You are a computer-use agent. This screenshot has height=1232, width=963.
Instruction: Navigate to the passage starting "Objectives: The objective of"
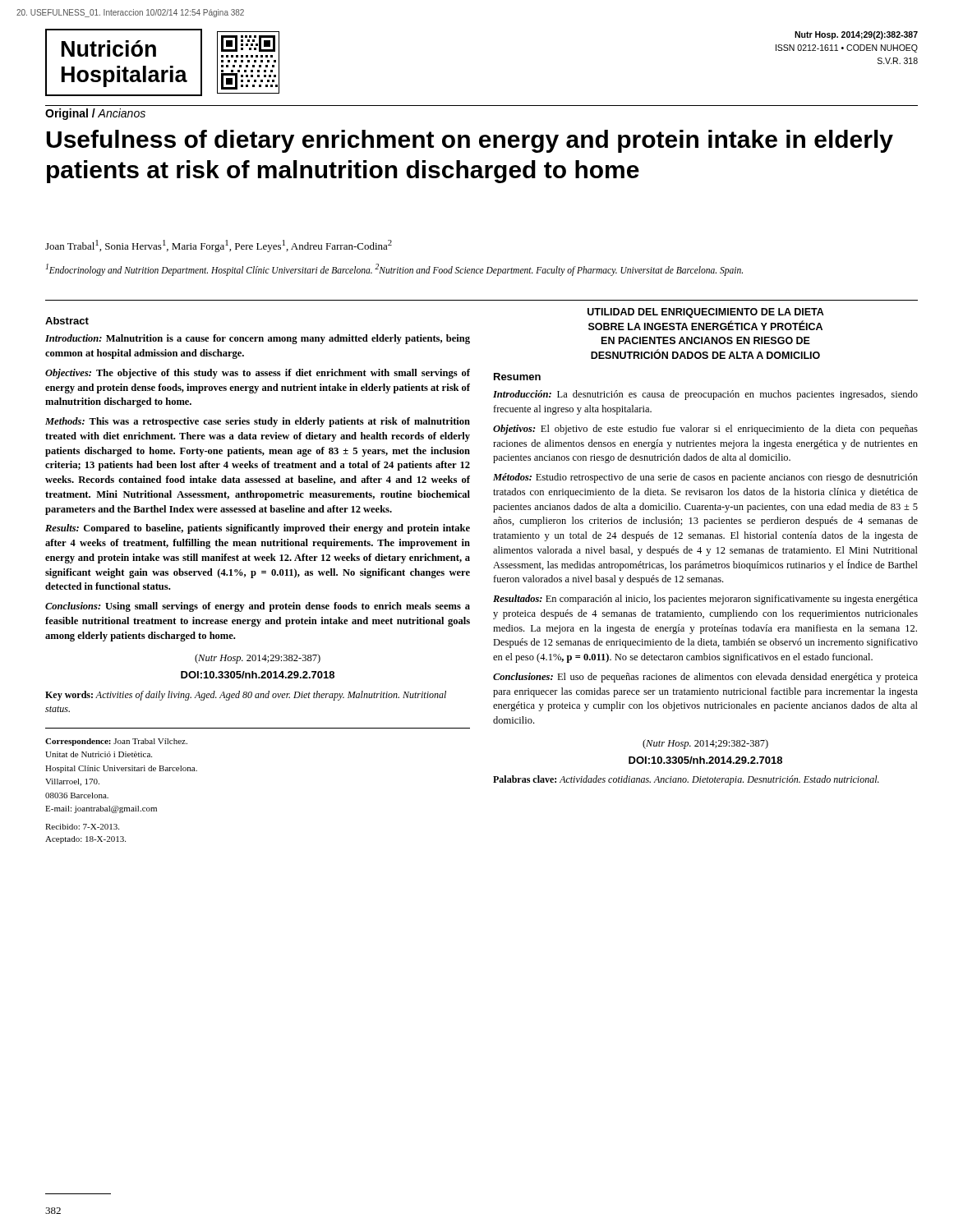[258, 387]
